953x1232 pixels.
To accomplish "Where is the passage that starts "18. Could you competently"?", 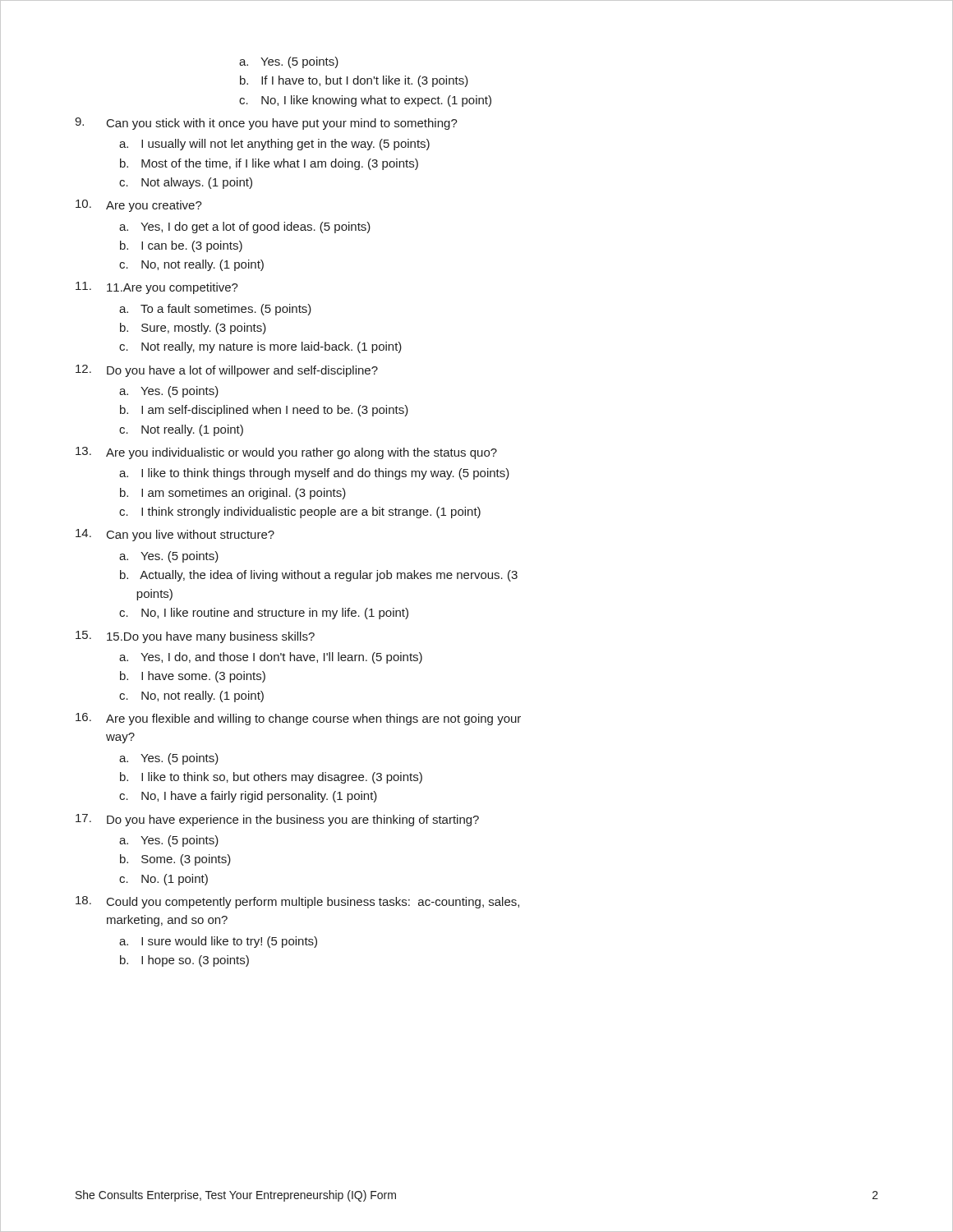I will pos(297,902).
